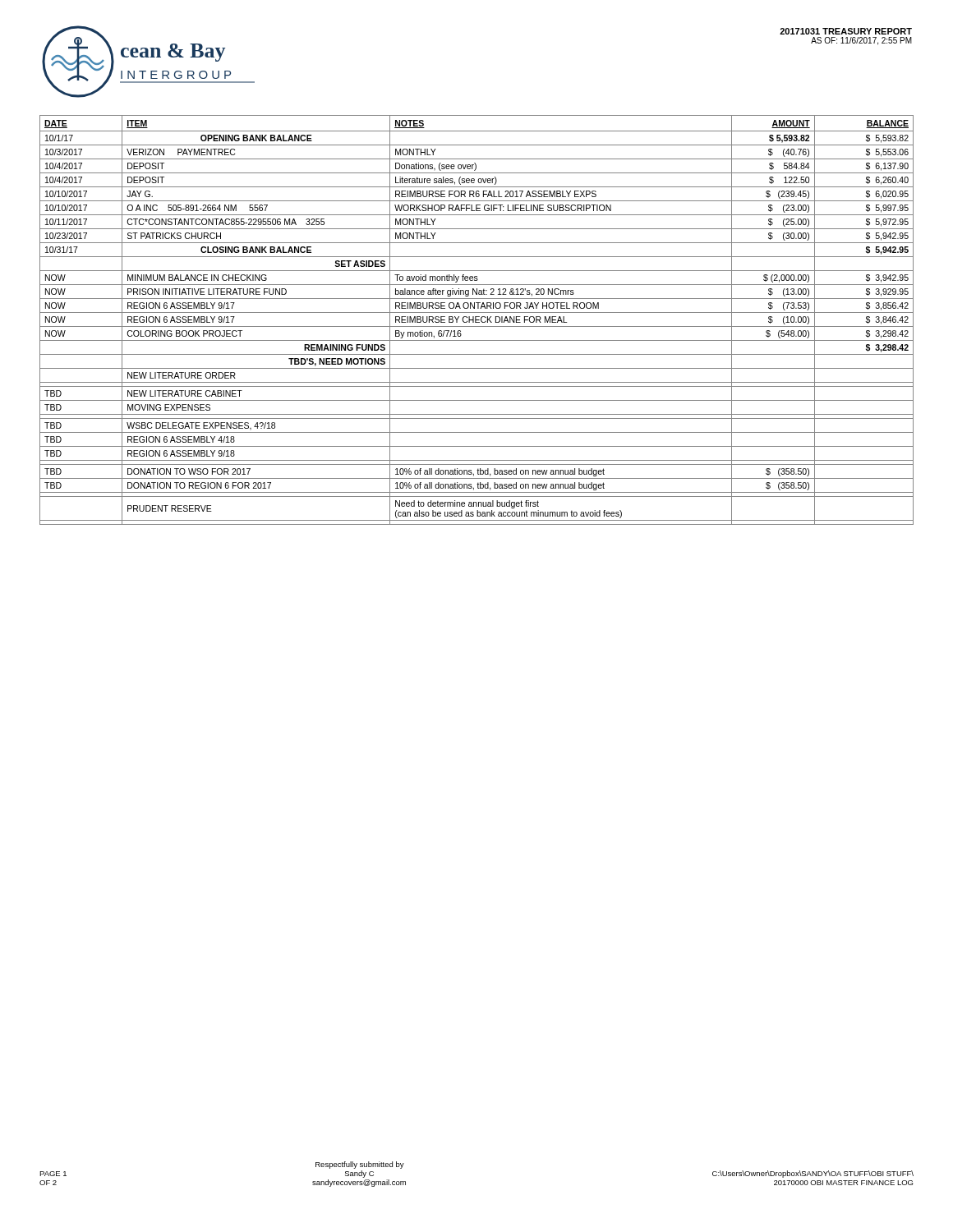Click on the logo
The width and height of the screenshot is (953, 1232).
click(x=150, y=62)
